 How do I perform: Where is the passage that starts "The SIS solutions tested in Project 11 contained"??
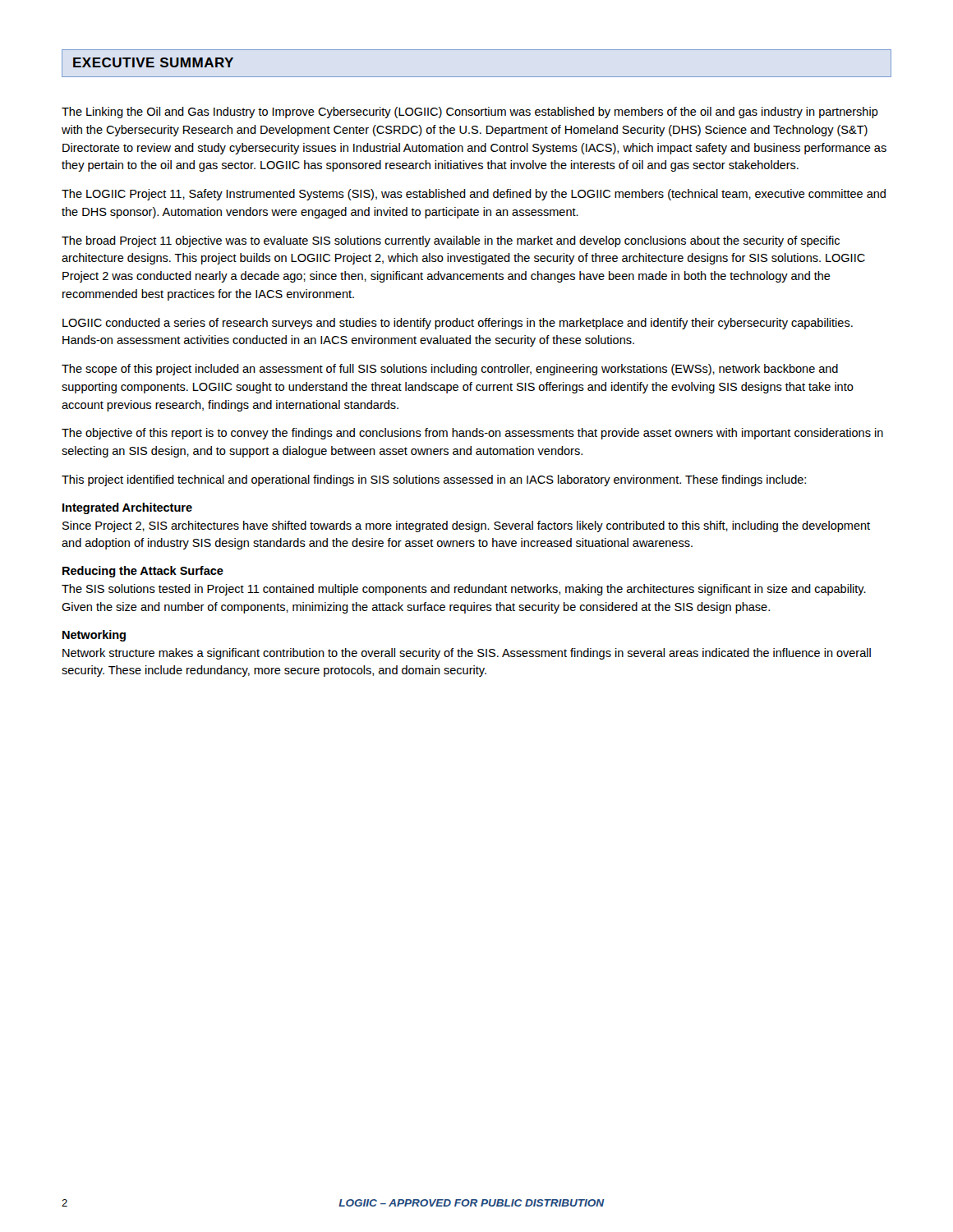pyautogui.click(x=464, y=598)
